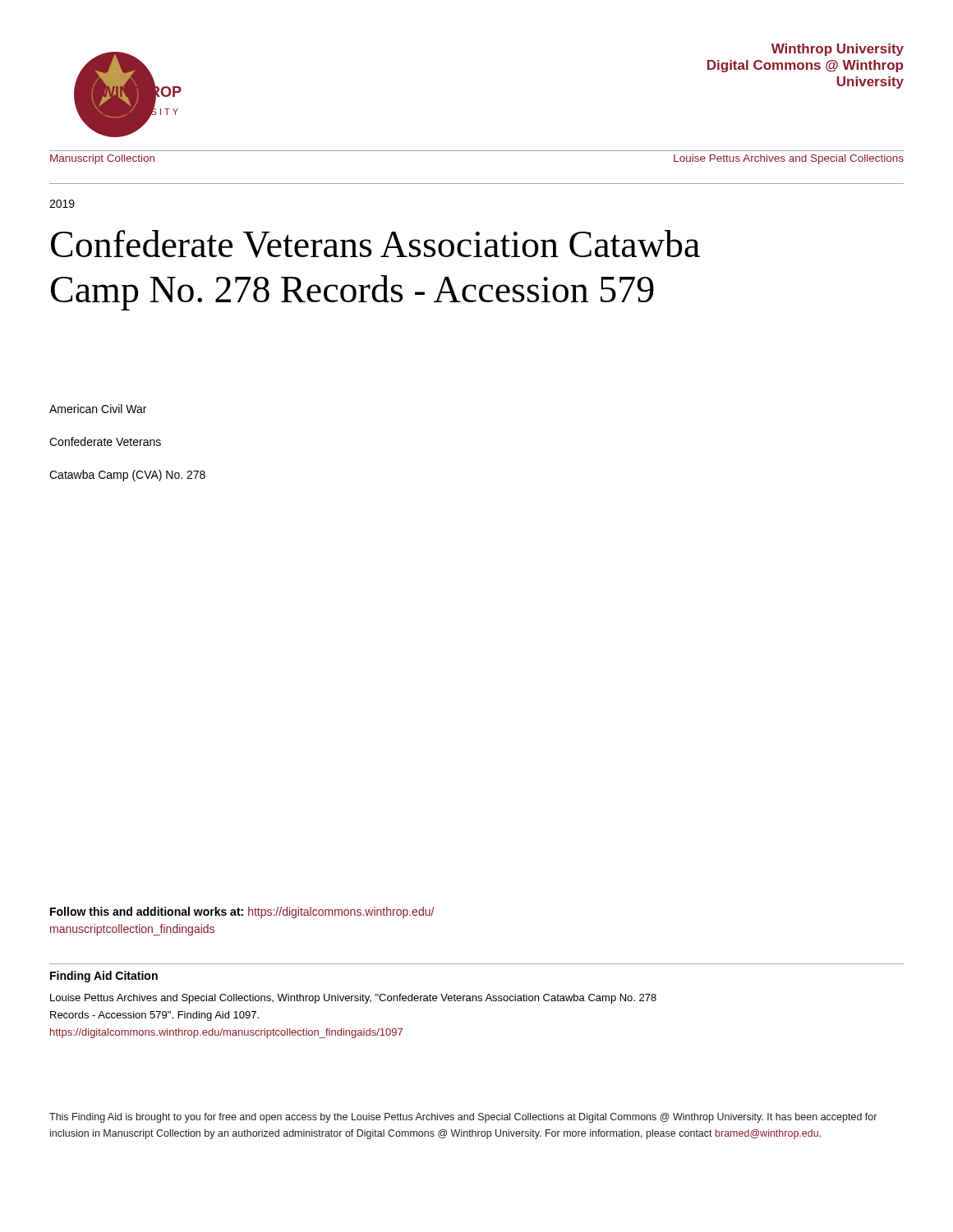Find the passage starting "Follow this and additional works at: https://digitalcommons.winthrop.edu/manuscriptcollection_findingaids"
Screen dimensions: 1232x953
tap(242, 920)
